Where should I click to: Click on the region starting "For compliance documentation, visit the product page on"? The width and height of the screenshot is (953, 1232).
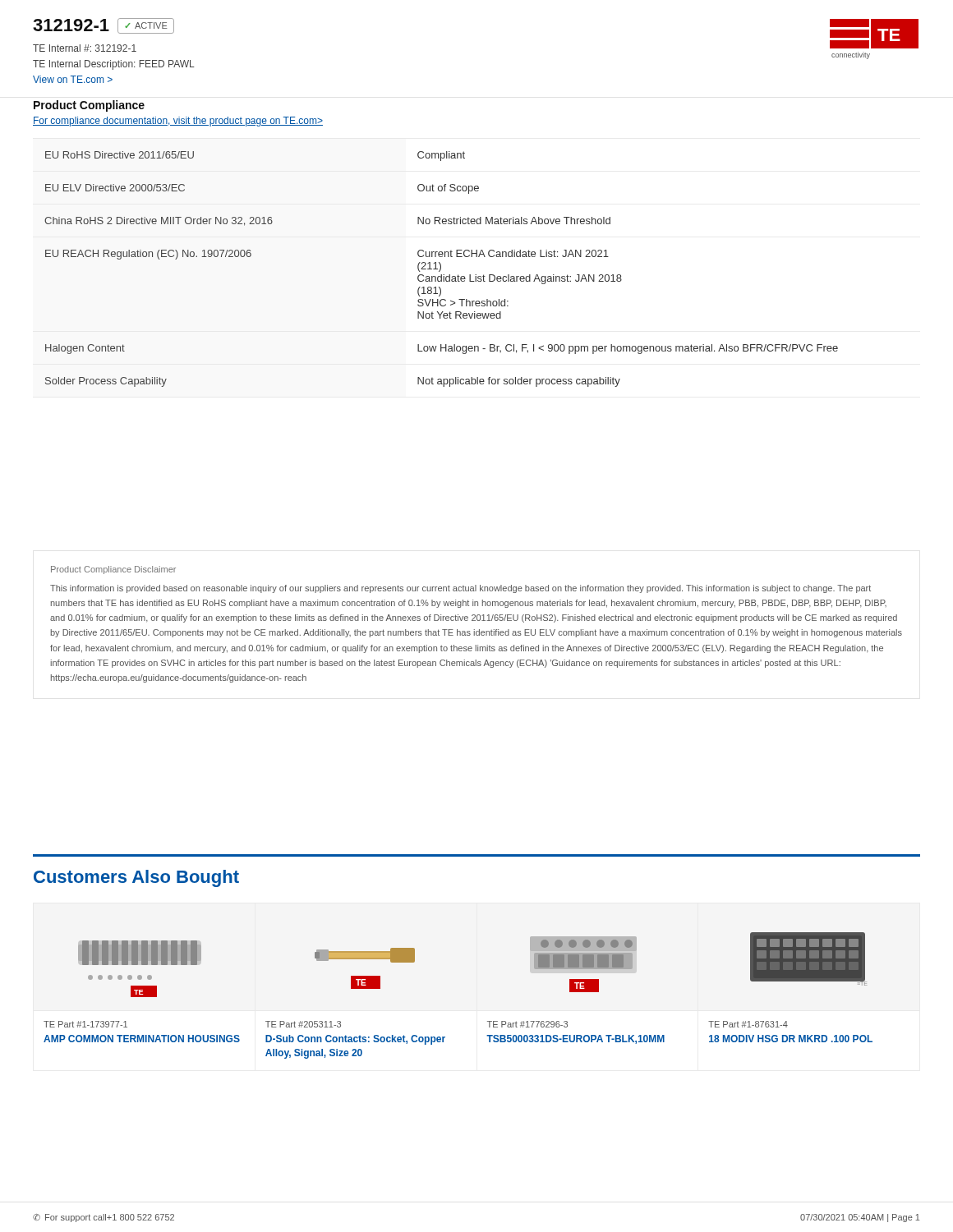tap(178, 122)
